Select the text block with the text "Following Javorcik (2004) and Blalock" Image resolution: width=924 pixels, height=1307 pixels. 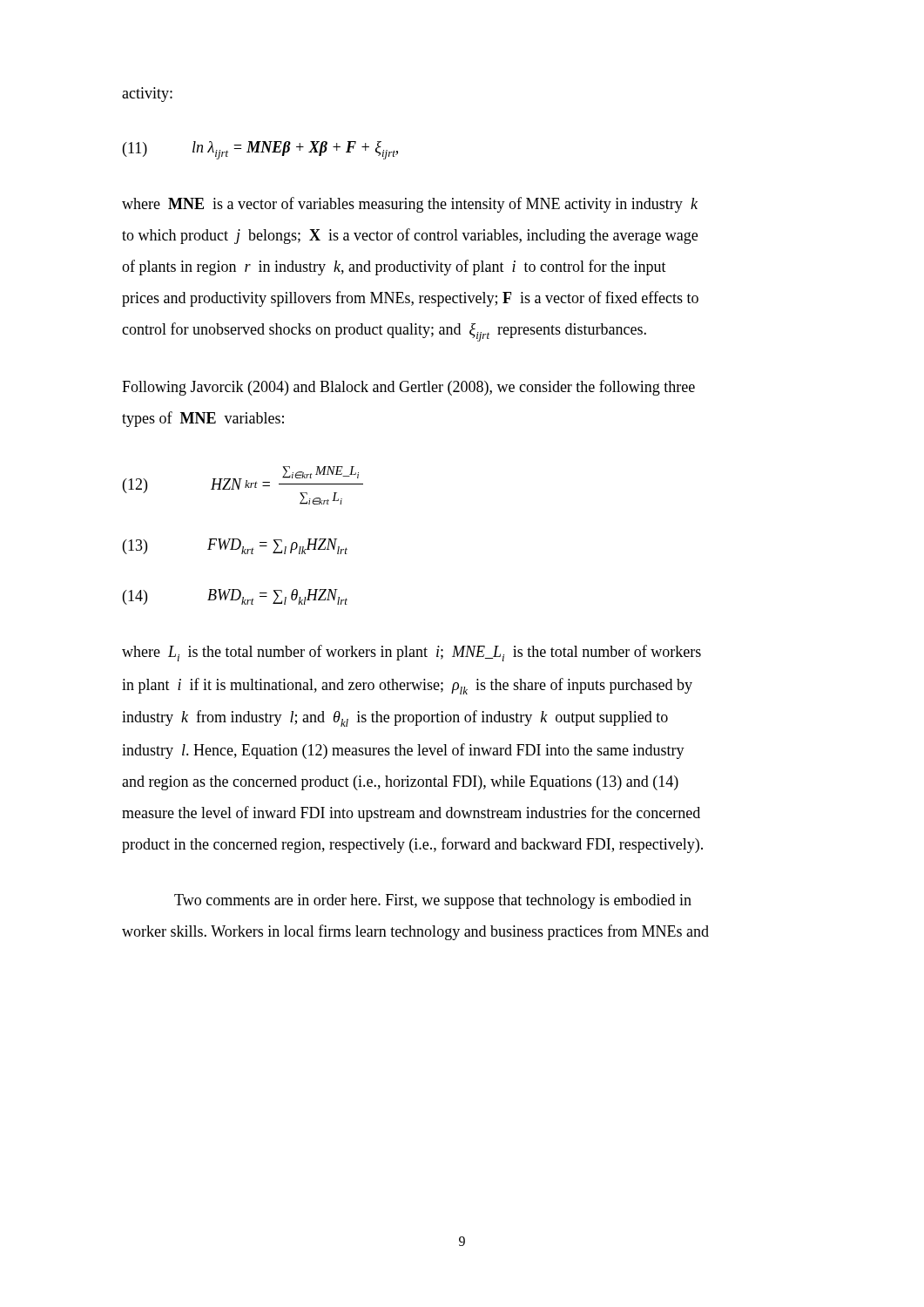click(x=409, y=402)
